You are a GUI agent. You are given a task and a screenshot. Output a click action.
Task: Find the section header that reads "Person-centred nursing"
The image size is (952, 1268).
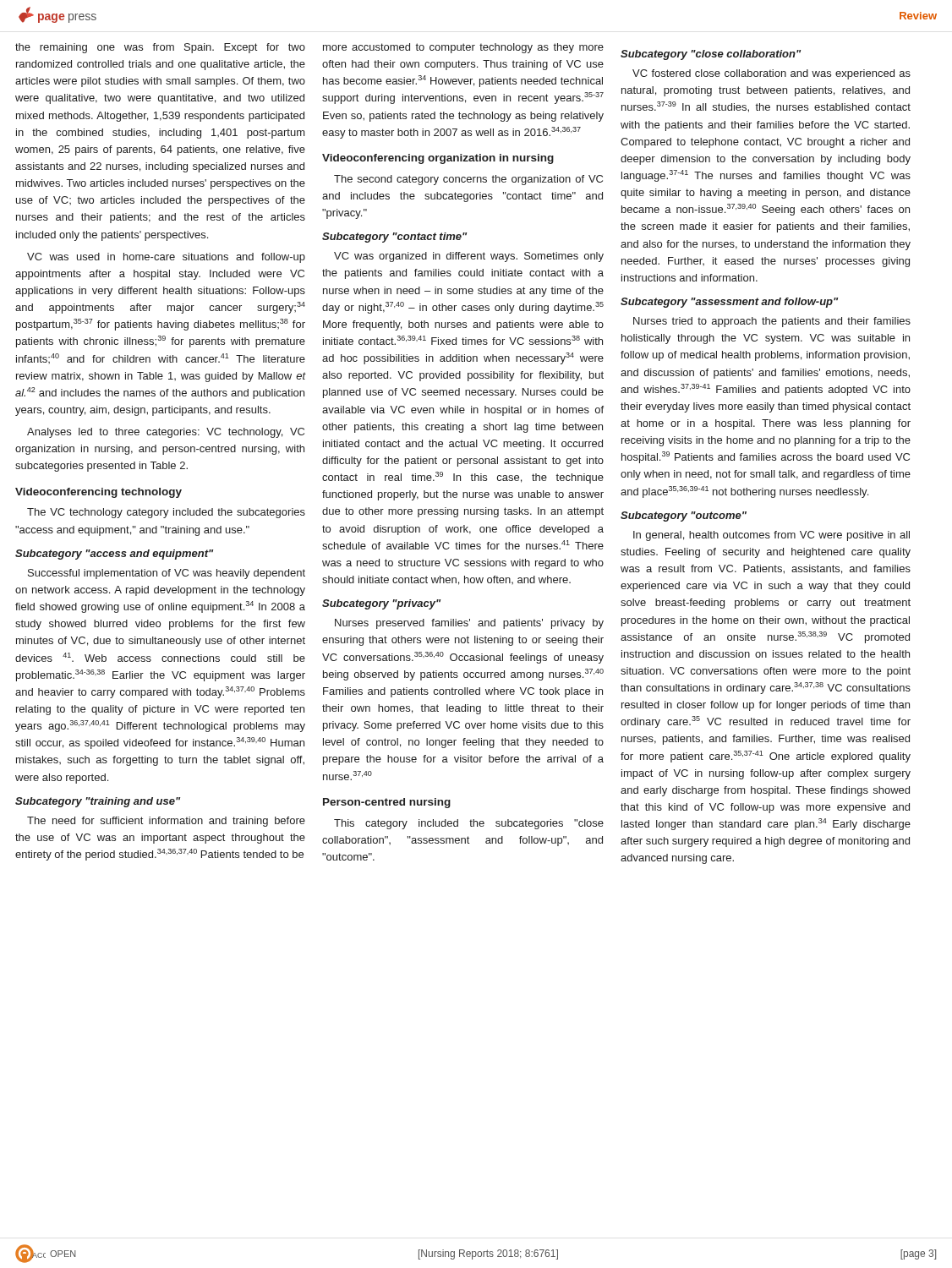[x=387, y=803]
